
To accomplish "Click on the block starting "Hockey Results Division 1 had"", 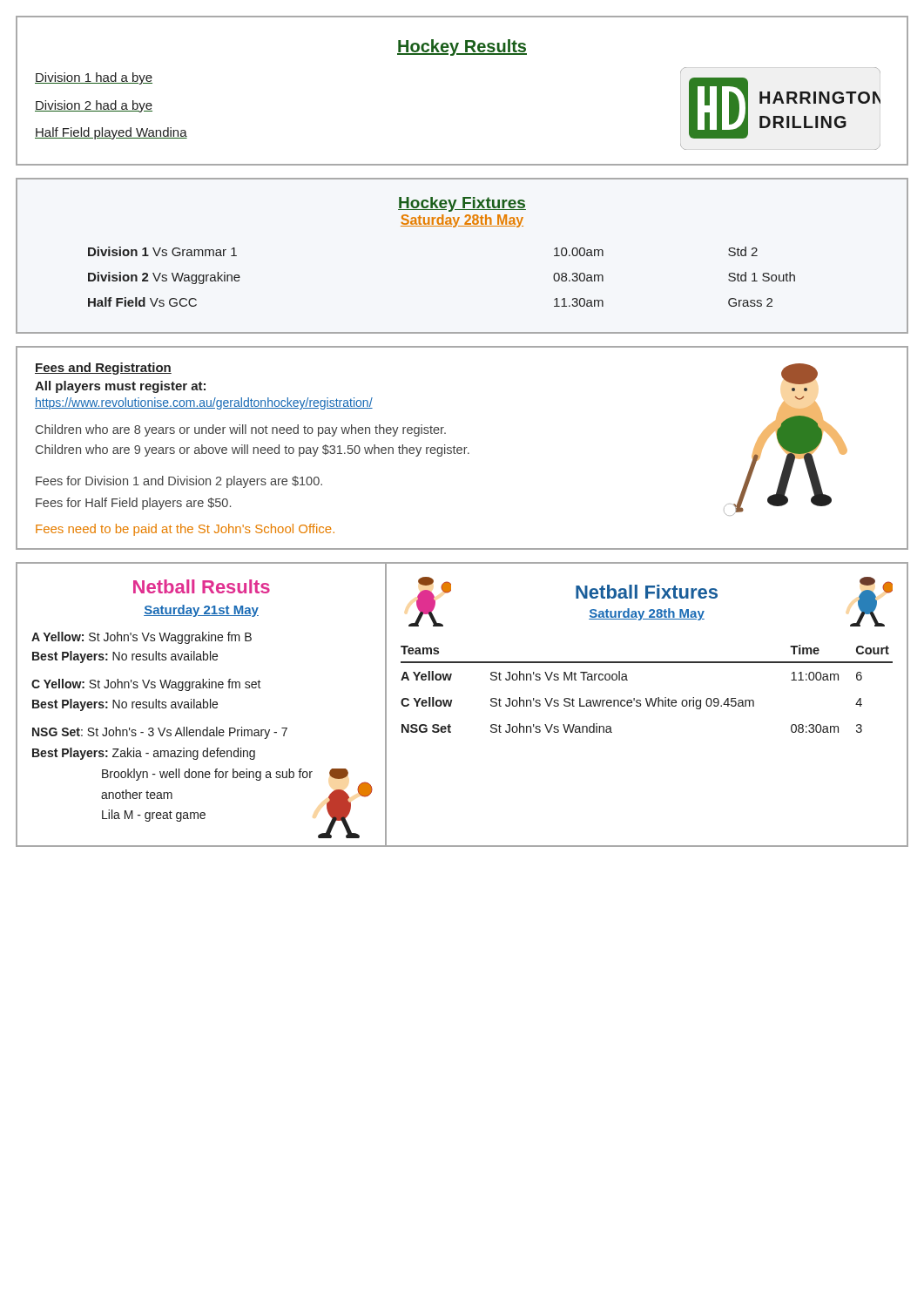I will coord(462,47).
